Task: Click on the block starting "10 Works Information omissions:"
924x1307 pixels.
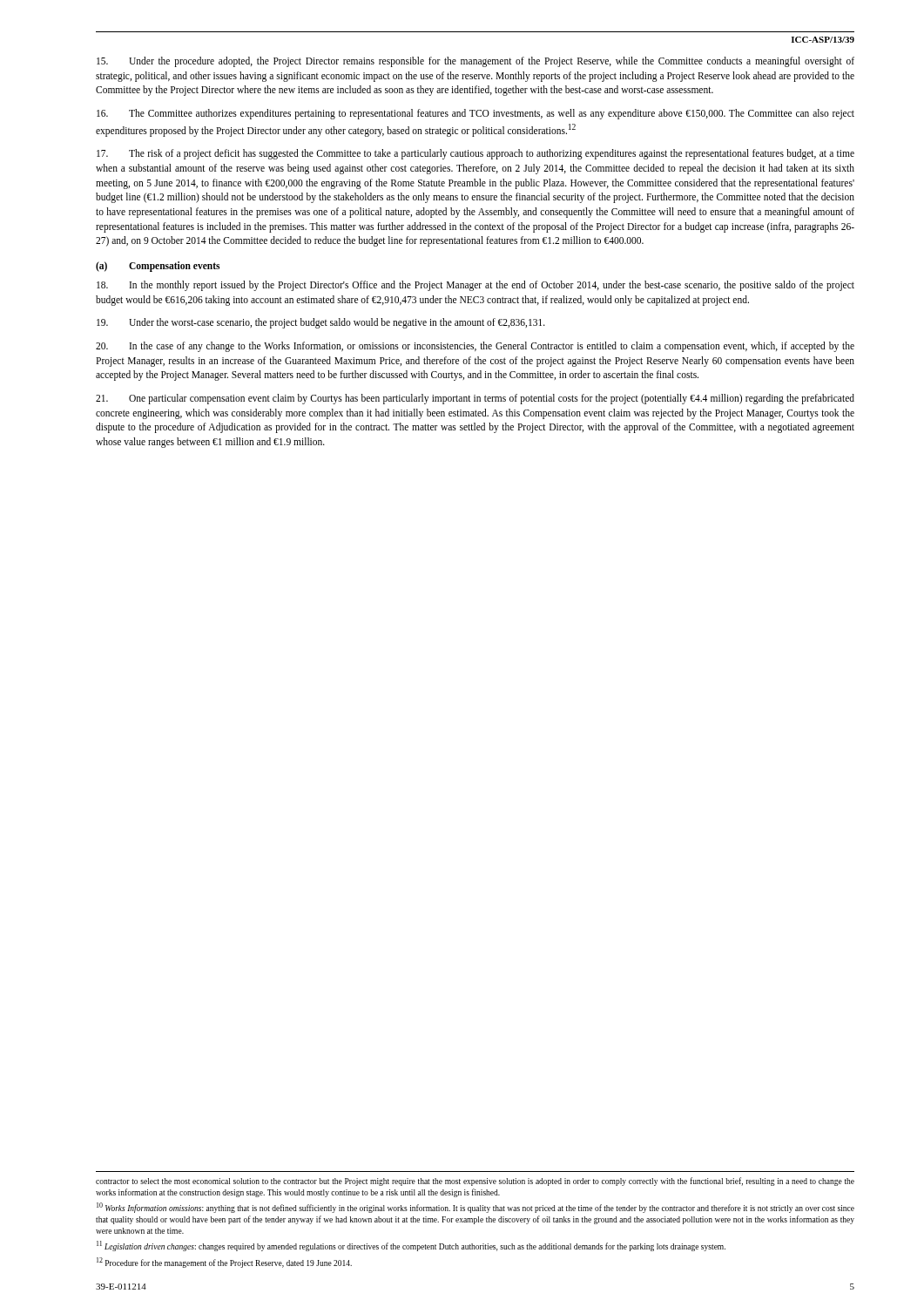Action: (475, 1219)
